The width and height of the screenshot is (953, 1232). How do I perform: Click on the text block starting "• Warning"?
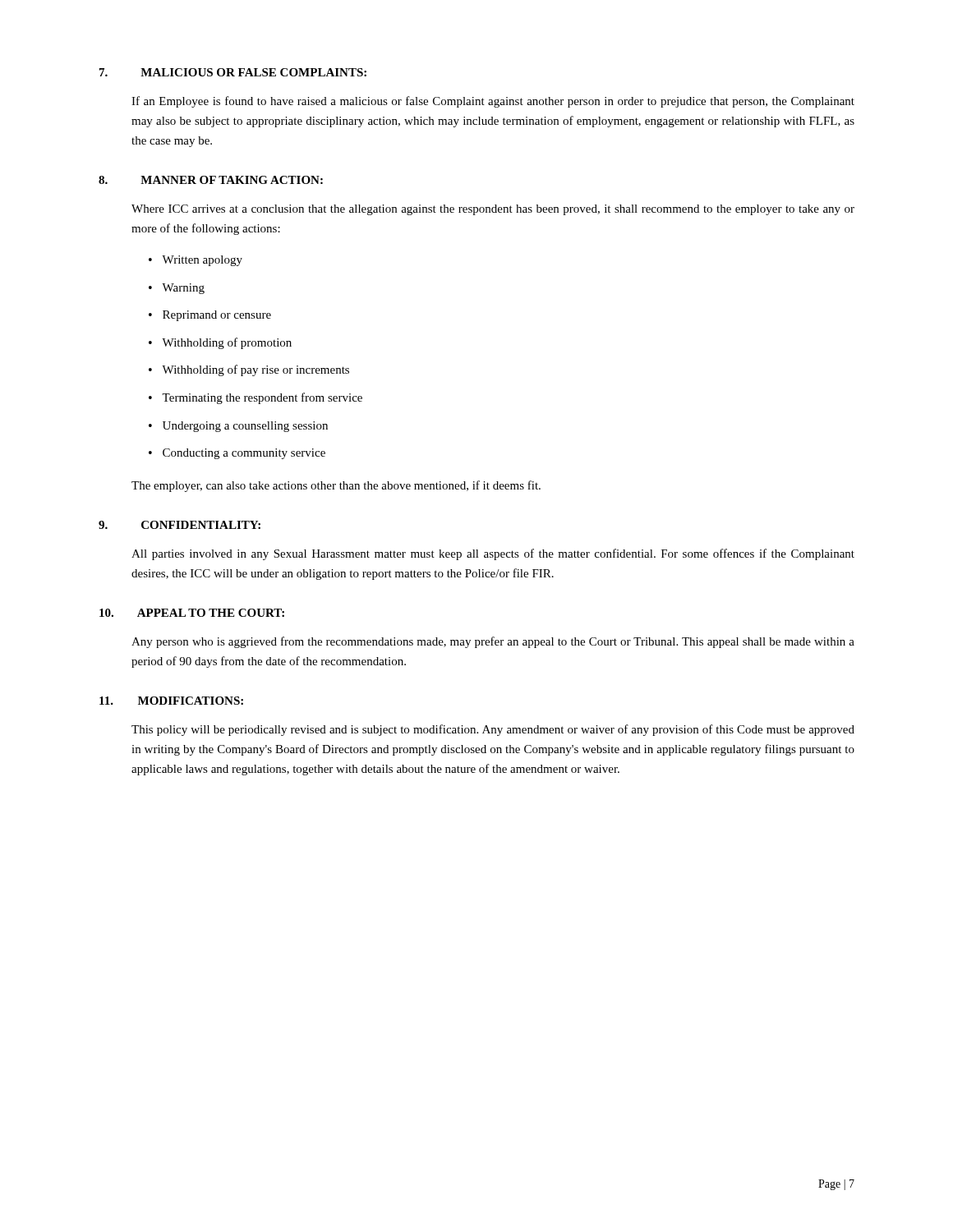(x=176, y=288)
